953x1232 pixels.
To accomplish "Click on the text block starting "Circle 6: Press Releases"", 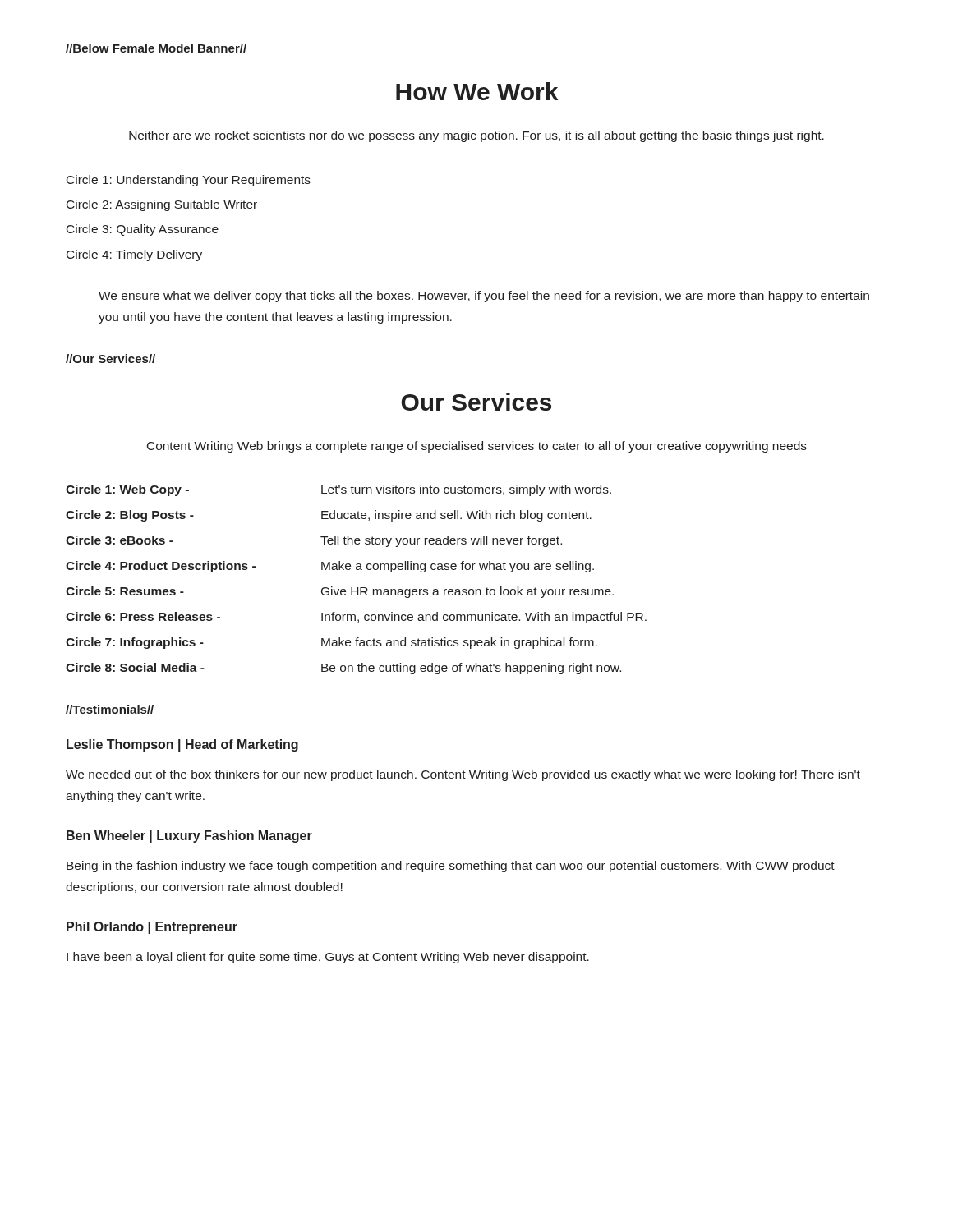I will point(357,617).
